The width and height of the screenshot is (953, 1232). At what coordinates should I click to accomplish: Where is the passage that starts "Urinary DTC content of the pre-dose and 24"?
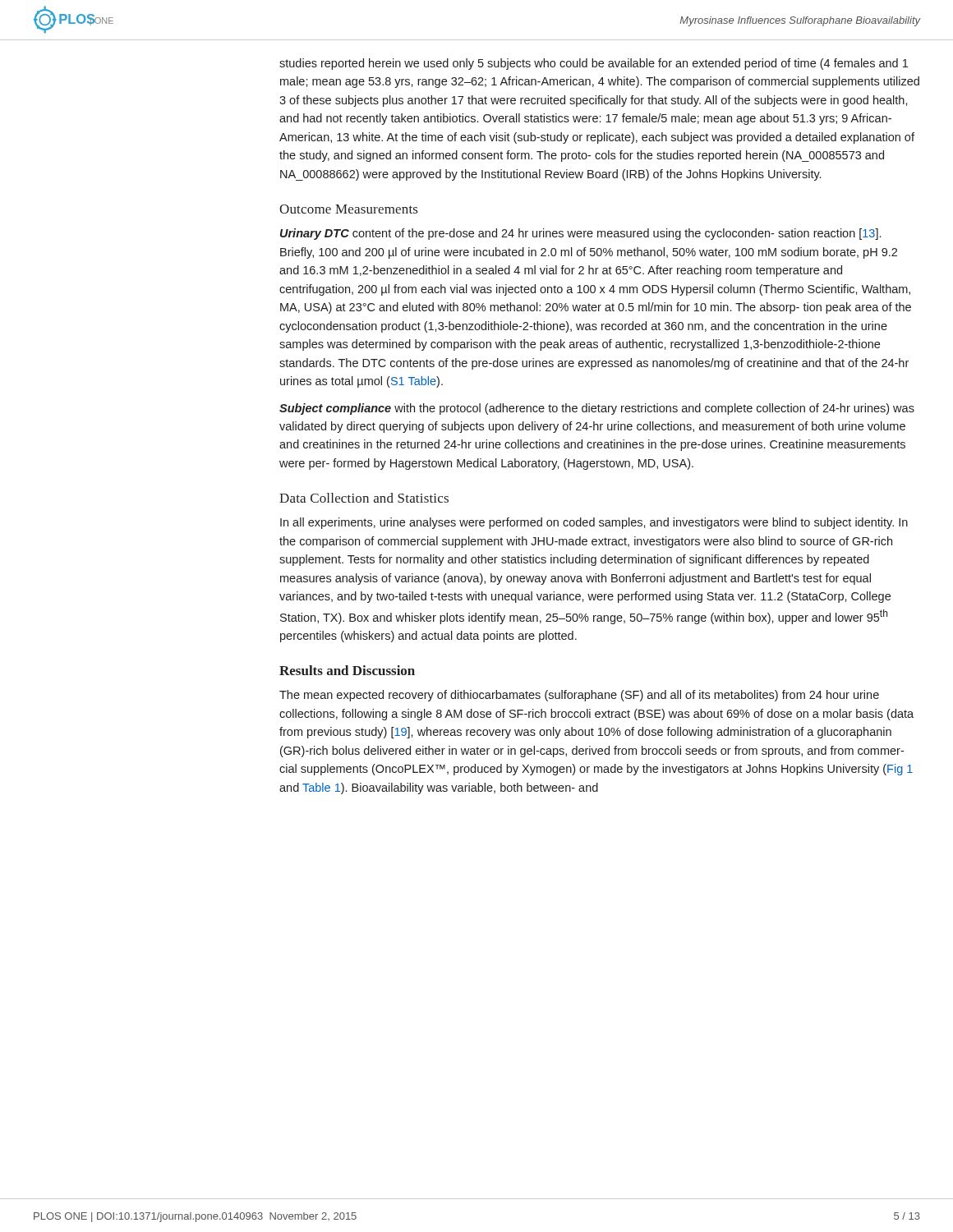point(595,307)
